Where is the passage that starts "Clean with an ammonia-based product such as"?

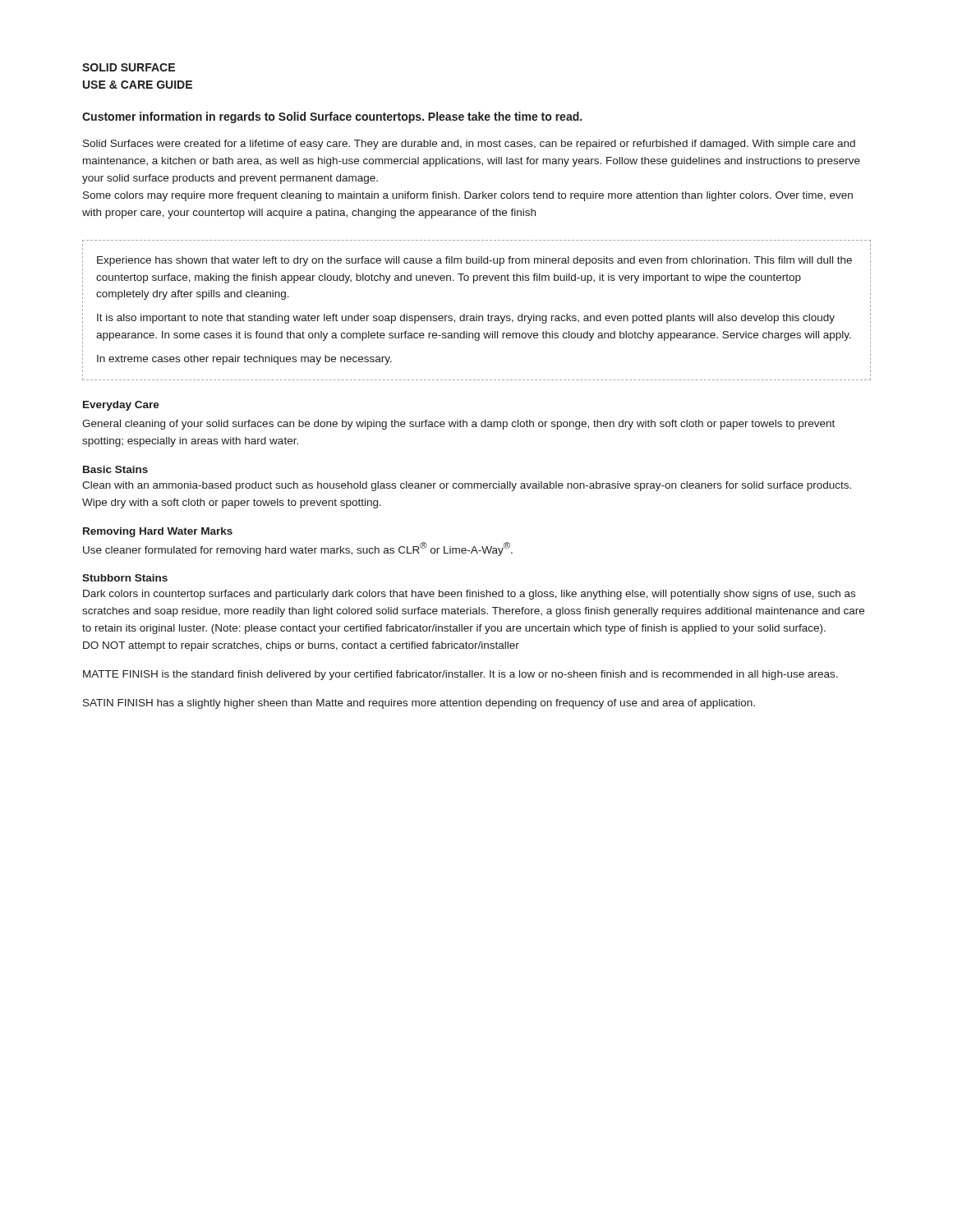[467, 494]
